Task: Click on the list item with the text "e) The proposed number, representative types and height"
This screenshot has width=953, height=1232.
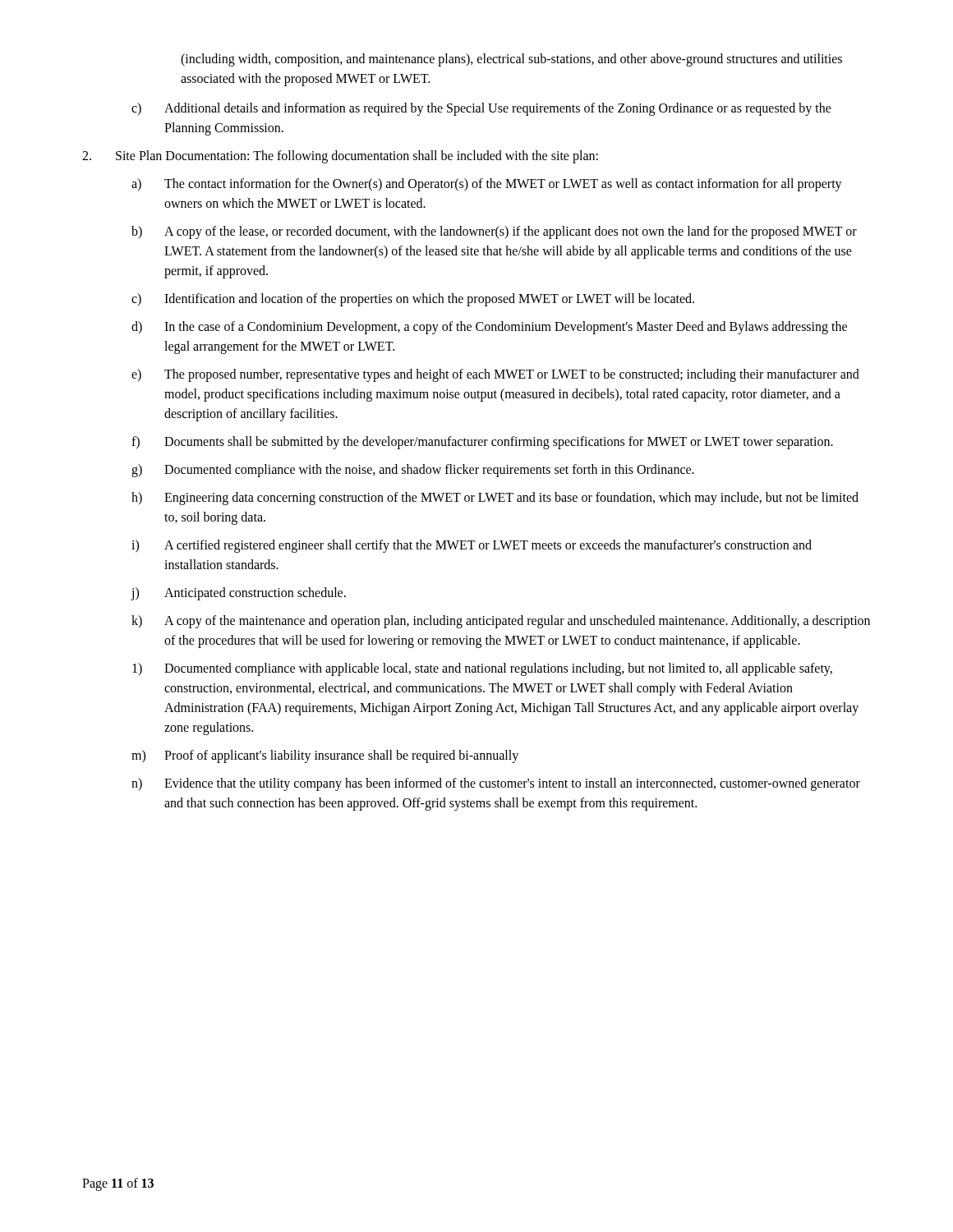Action: point(501,394)
